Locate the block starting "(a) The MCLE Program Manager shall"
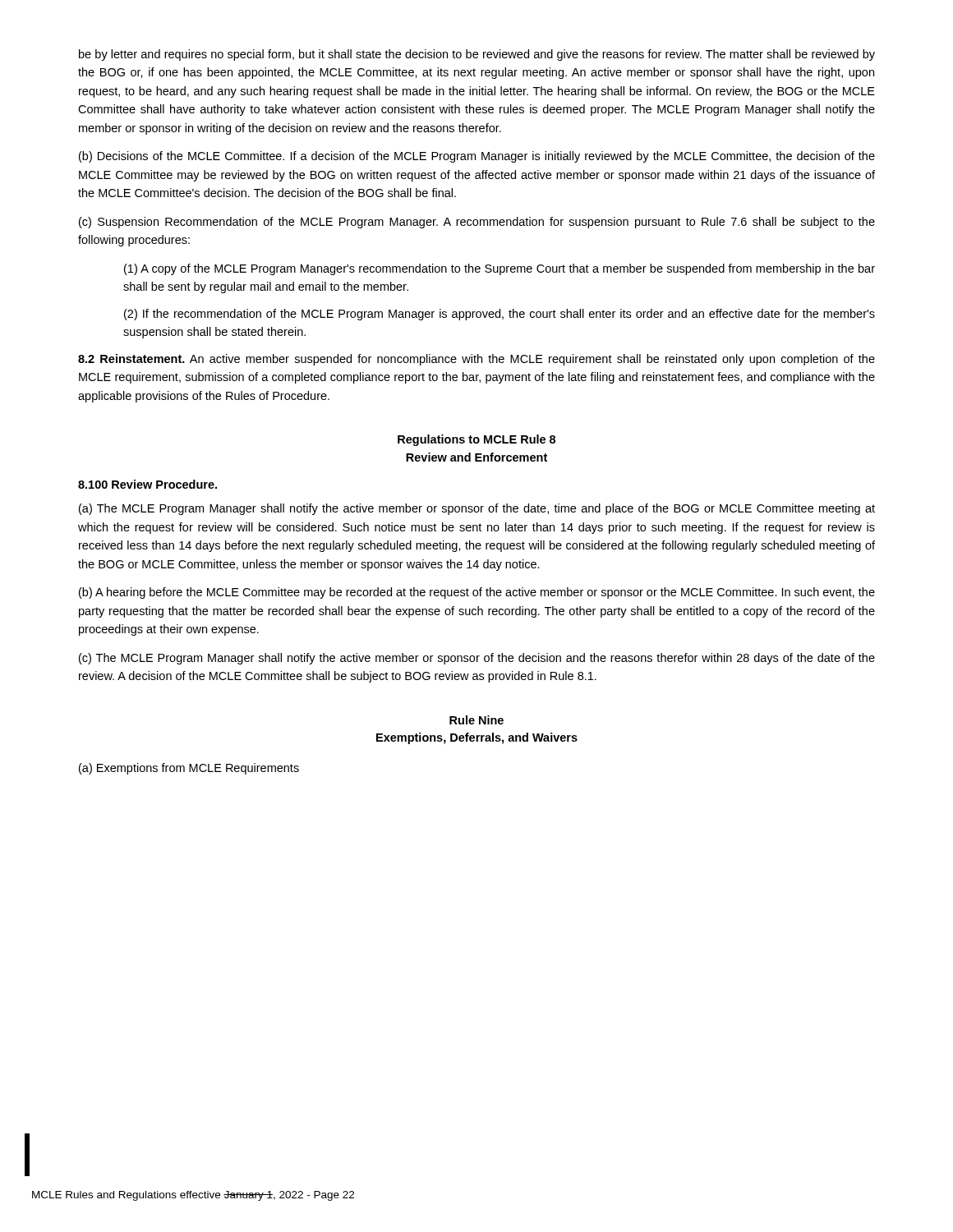This screenshot has width=953, height=1232. [476, 536]
